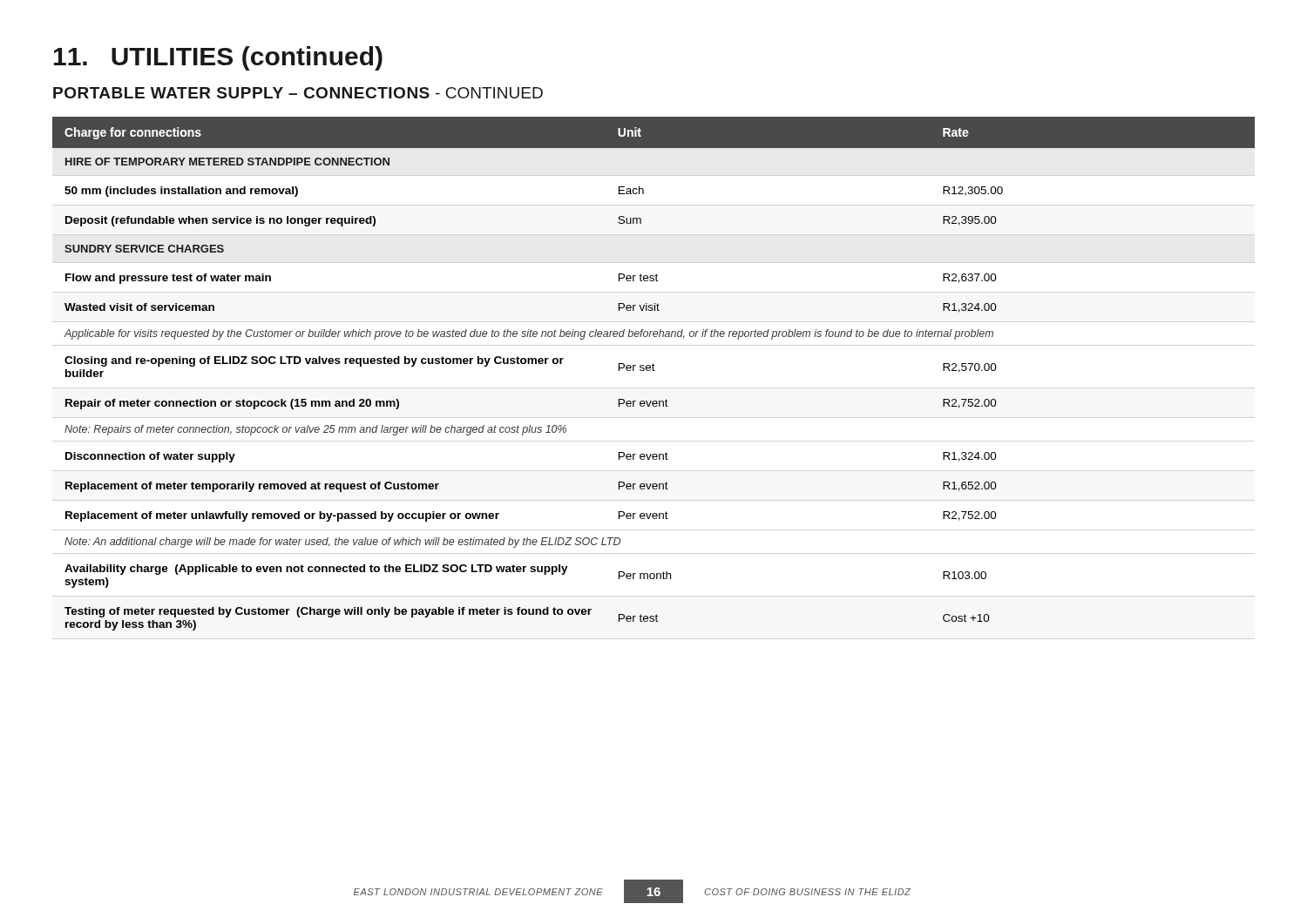Find the table

pyautogui.click(x=654, y=378)
